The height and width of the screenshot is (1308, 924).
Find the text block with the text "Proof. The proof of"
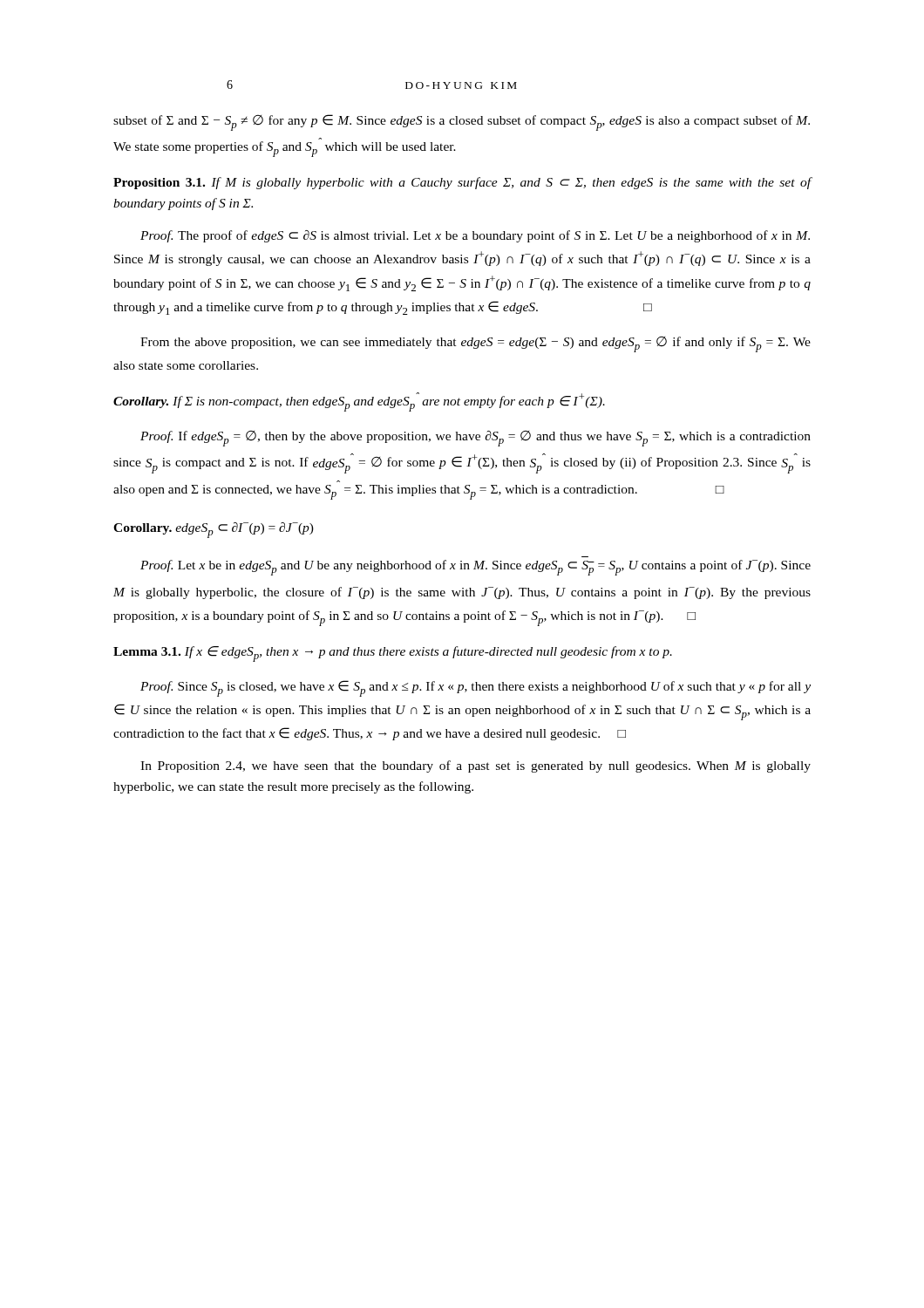point(462,273)
